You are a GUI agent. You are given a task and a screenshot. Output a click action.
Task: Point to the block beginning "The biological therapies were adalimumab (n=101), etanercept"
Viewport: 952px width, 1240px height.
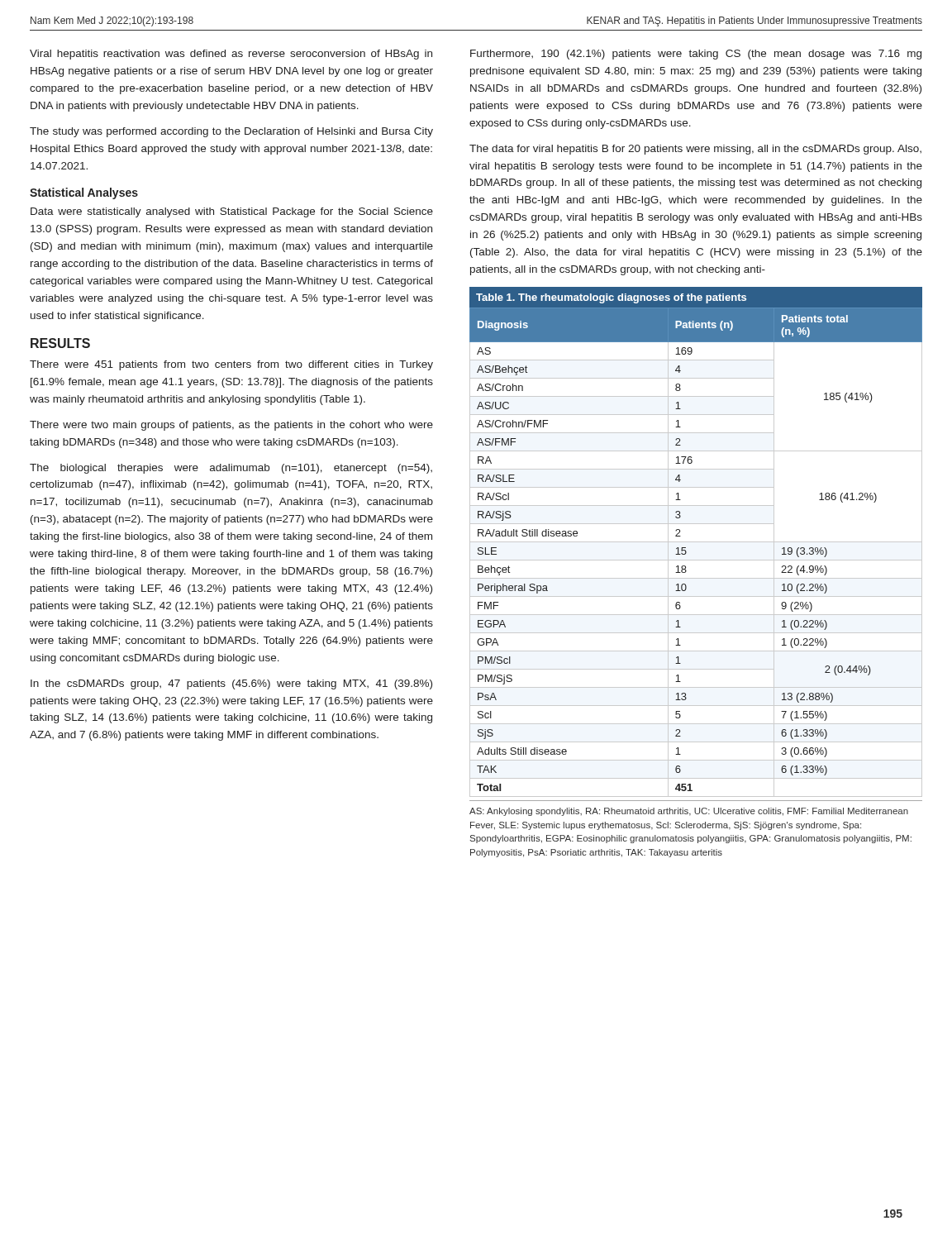tap(231, 563)
